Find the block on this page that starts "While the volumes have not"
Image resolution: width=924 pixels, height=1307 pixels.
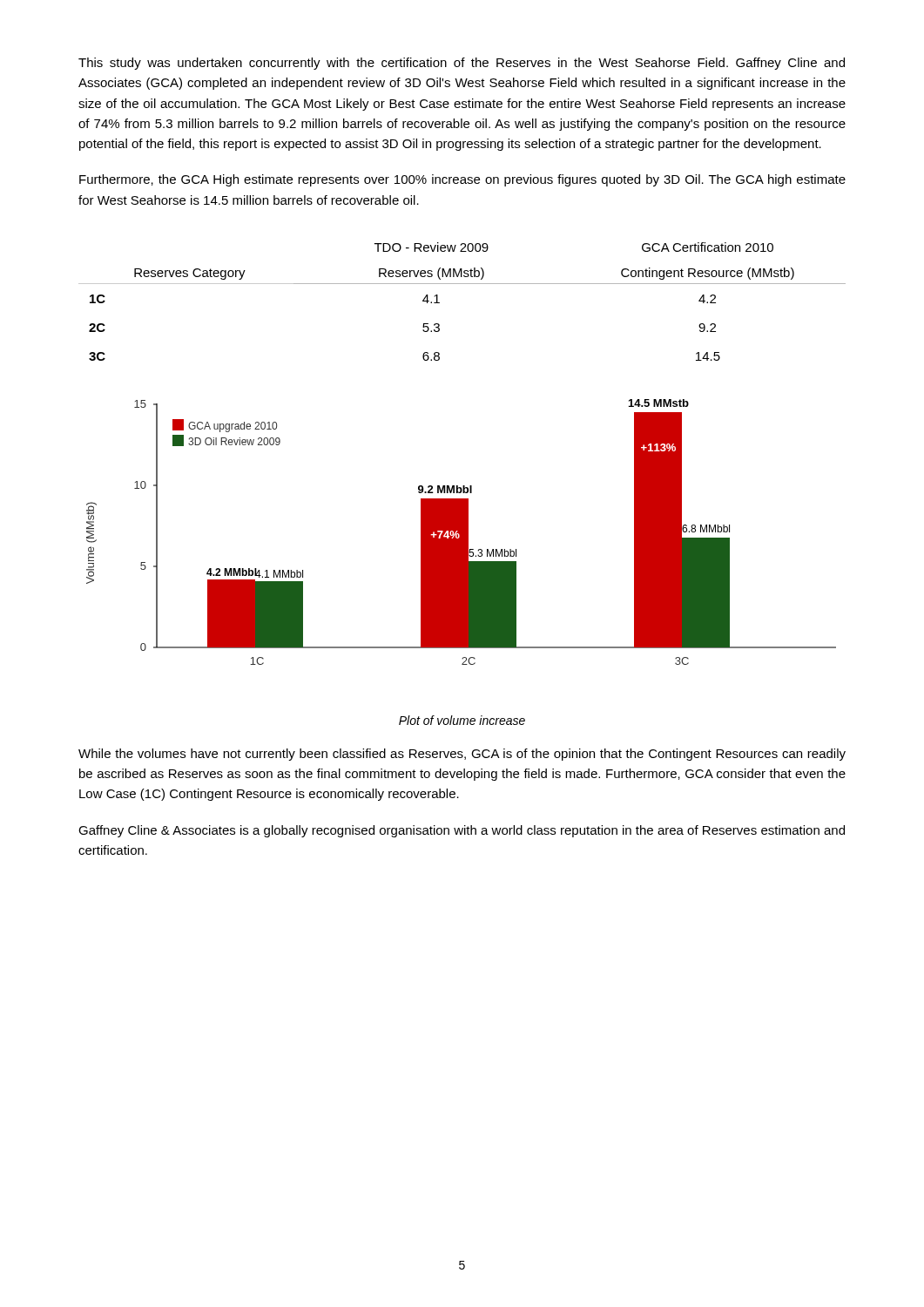click(x=462, y=773)
